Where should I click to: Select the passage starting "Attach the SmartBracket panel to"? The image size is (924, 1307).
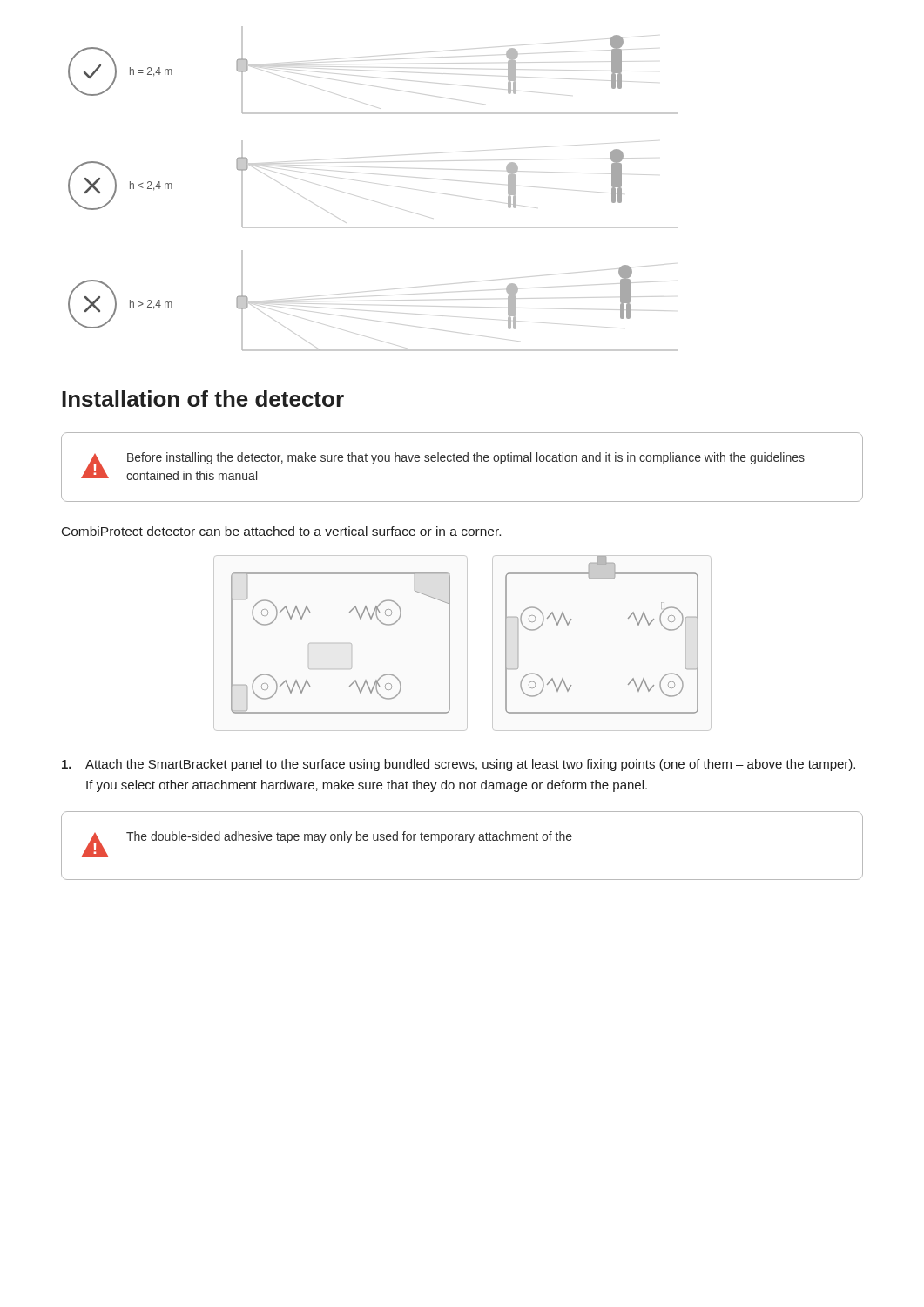pos(462,775)
